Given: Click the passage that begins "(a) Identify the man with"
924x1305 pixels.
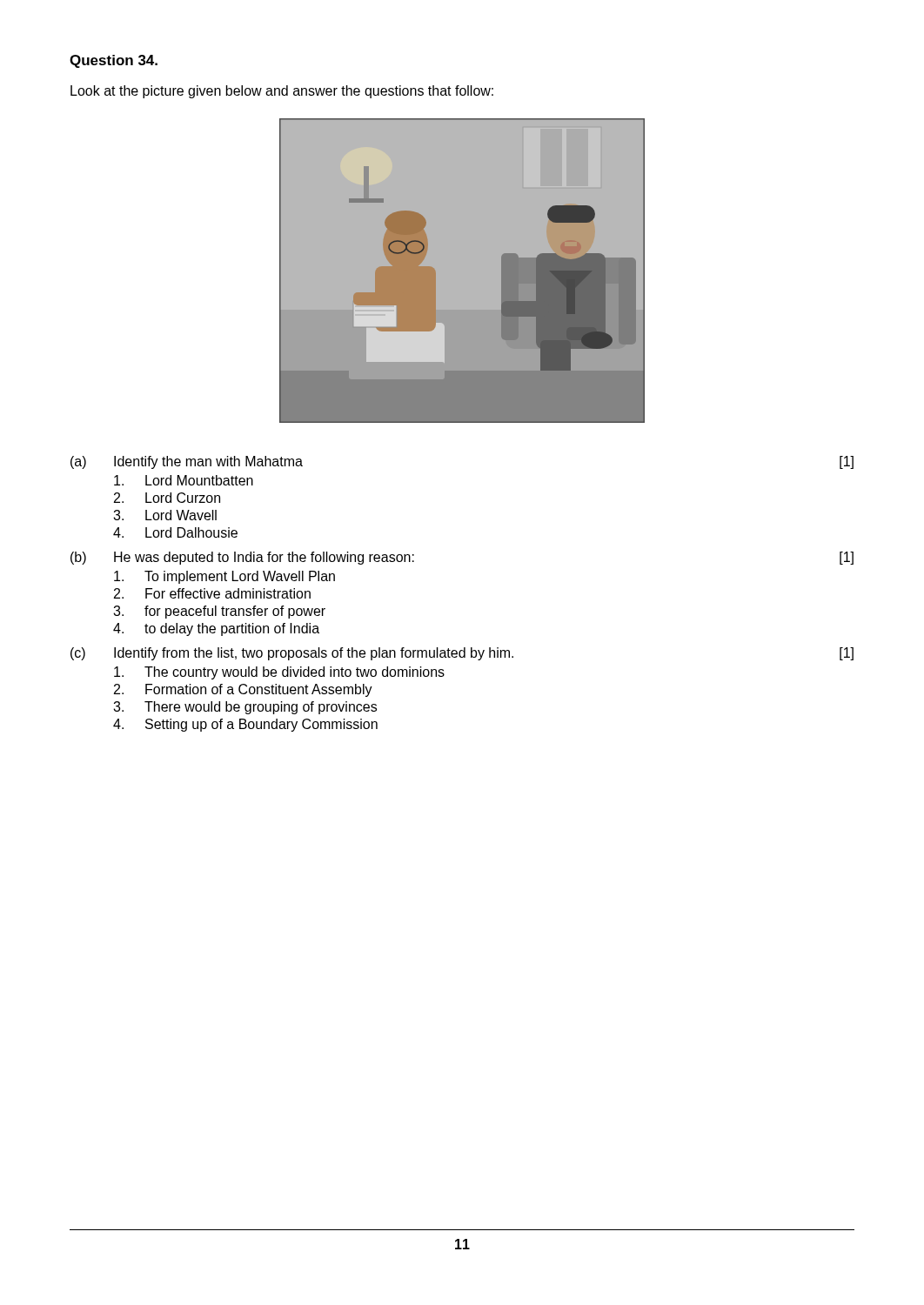Looking at the screenshot, I should point(207,462).
